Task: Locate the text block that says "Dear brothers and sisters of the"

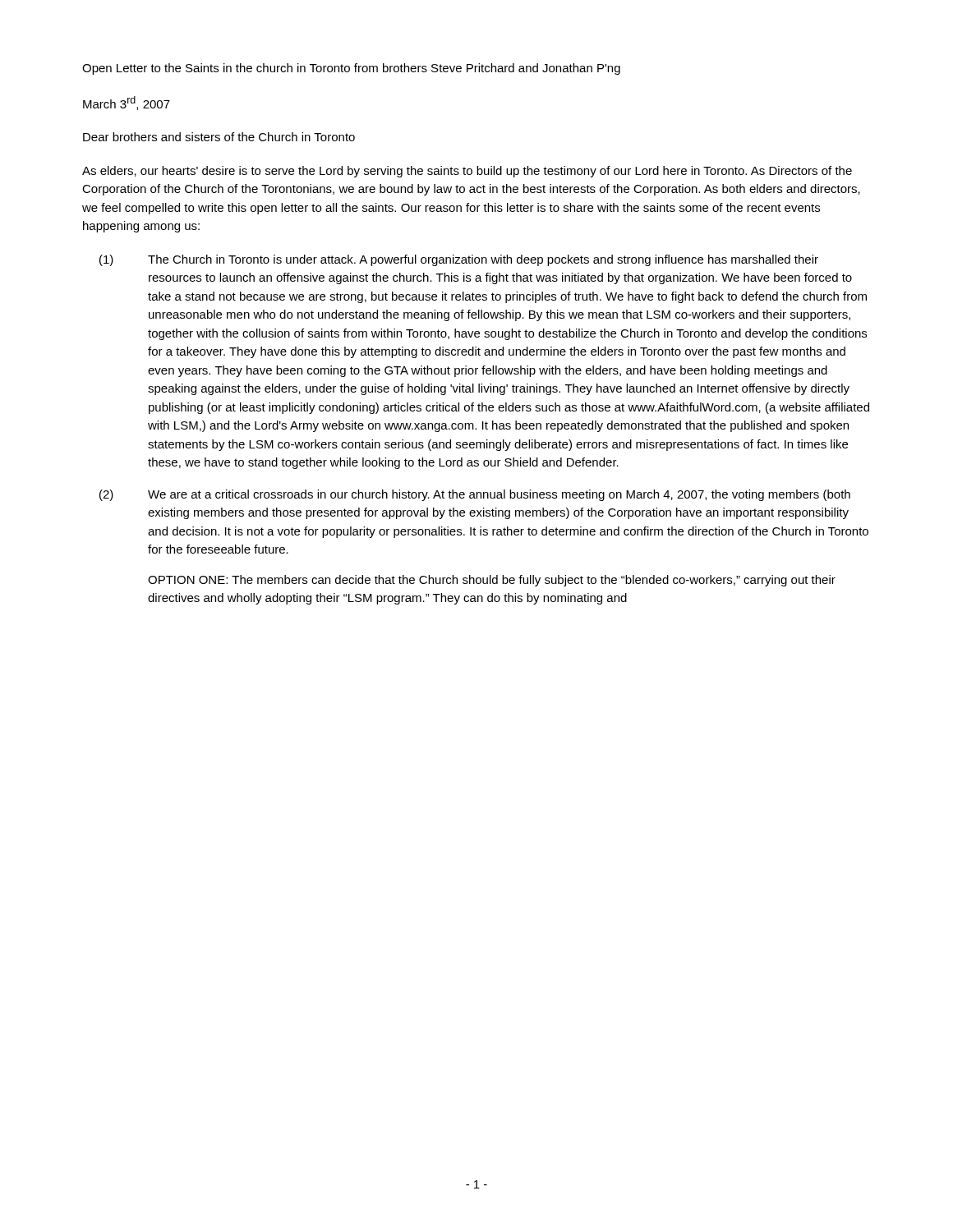Action: pyautogui.click(x=219, y=137)
